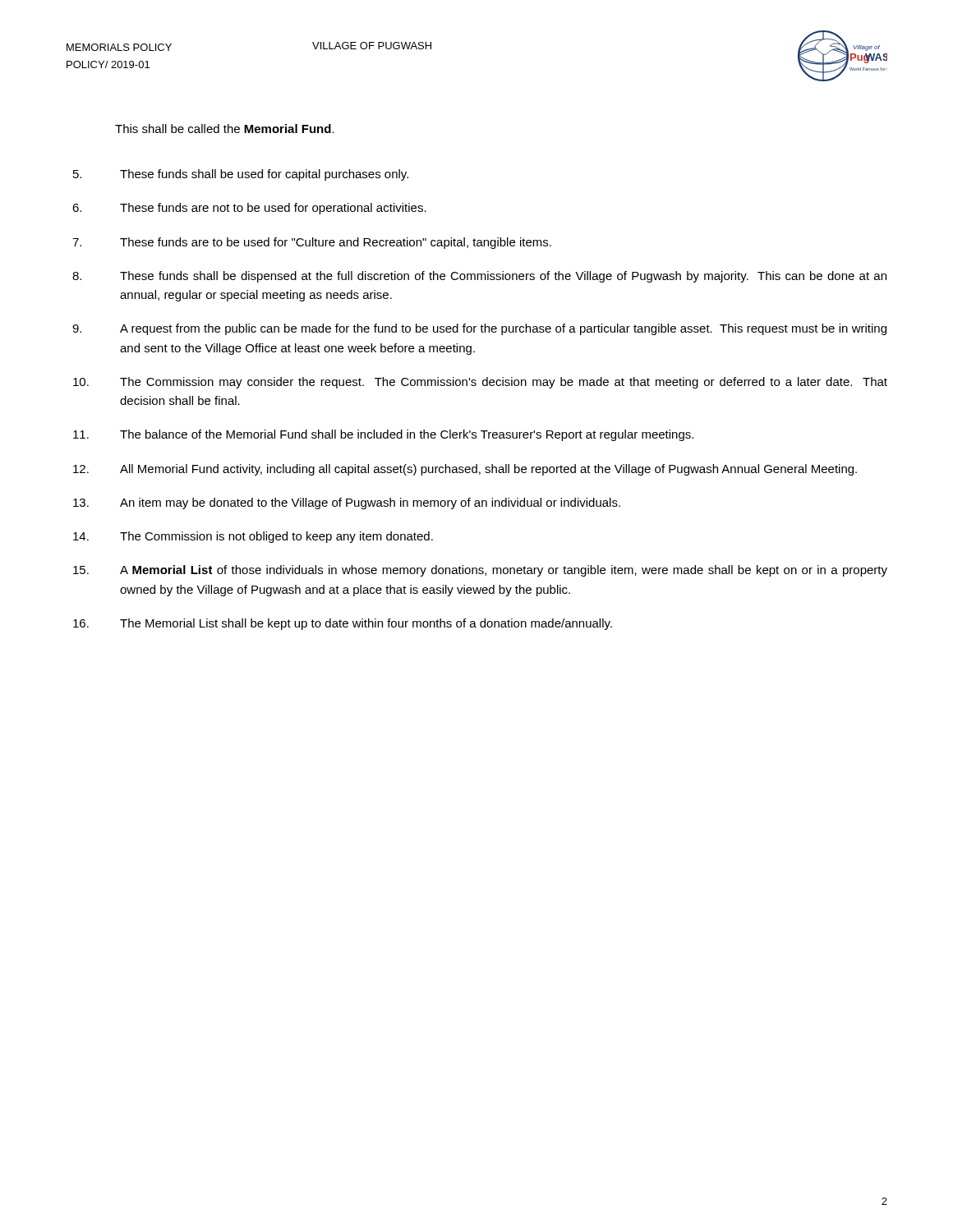Where is the passage that starts "7. These funds"?

[x=476, y=242]
